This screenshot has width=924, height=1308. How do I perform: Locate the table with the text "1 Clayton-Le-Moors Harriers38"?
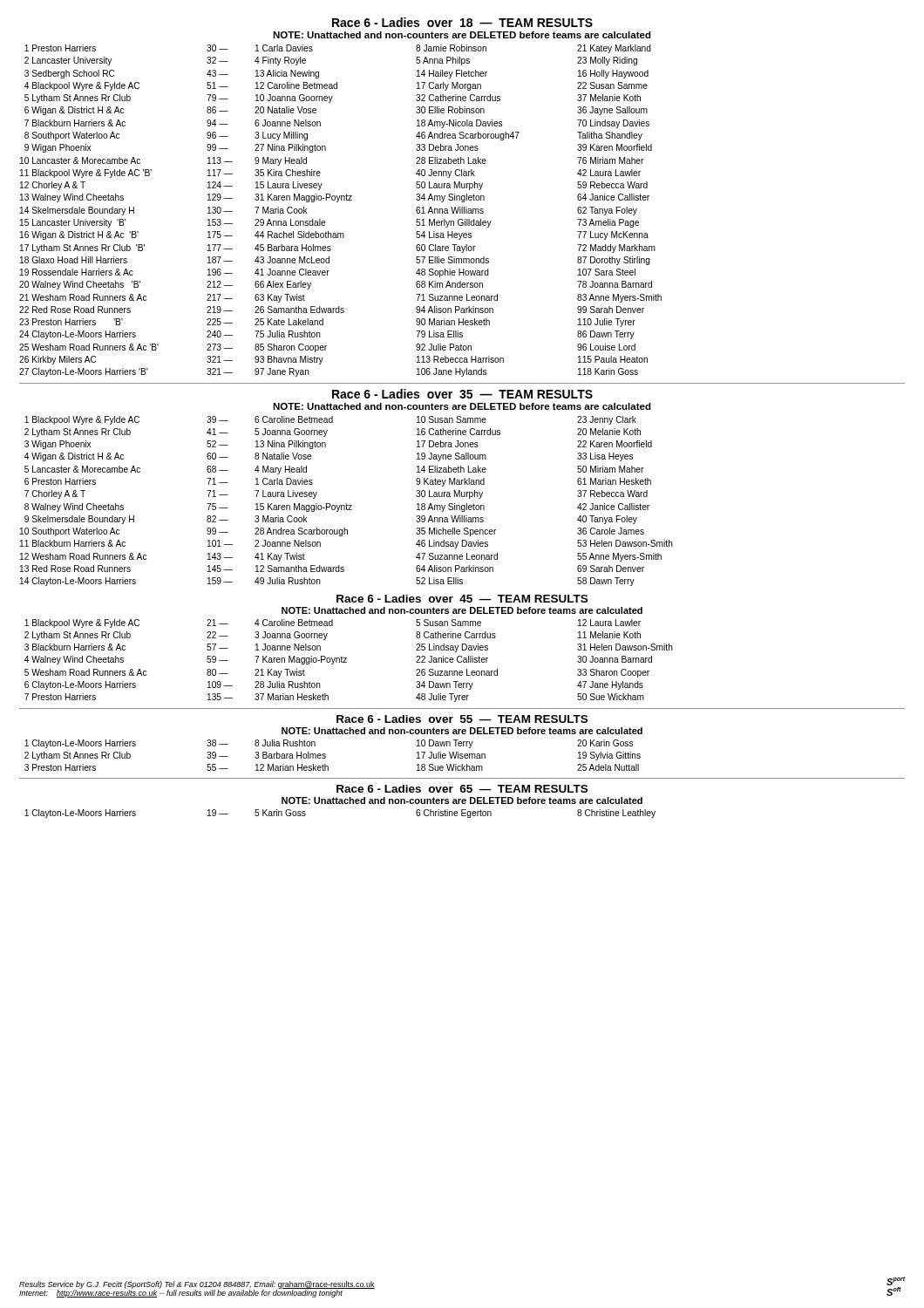tap(462, 756)
